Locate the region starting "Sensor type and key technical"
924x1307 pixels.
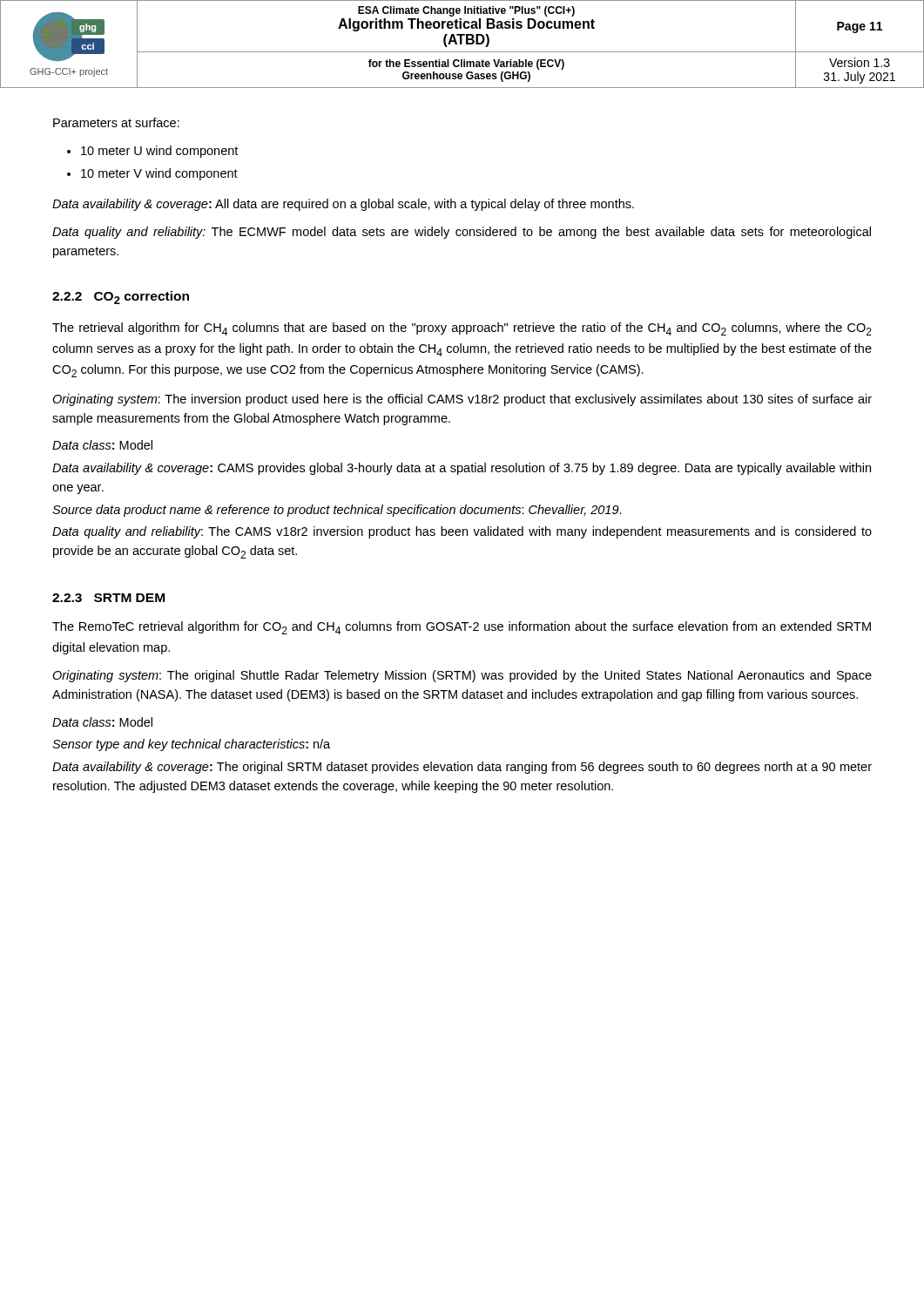191,745
